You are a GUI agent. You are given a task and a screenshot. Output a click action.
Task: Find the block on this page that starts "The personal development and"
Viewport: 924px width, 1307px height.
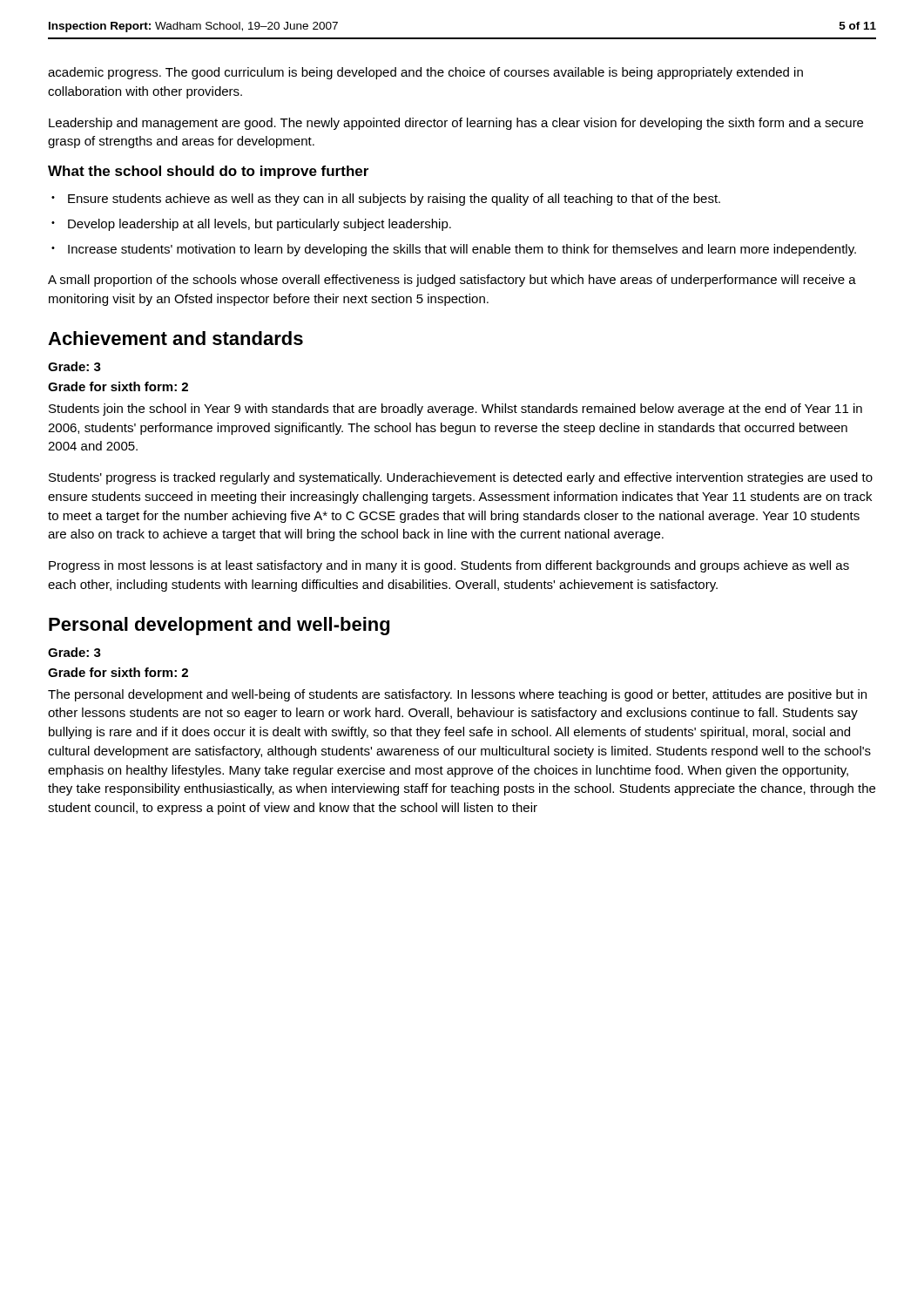point(462,750)
